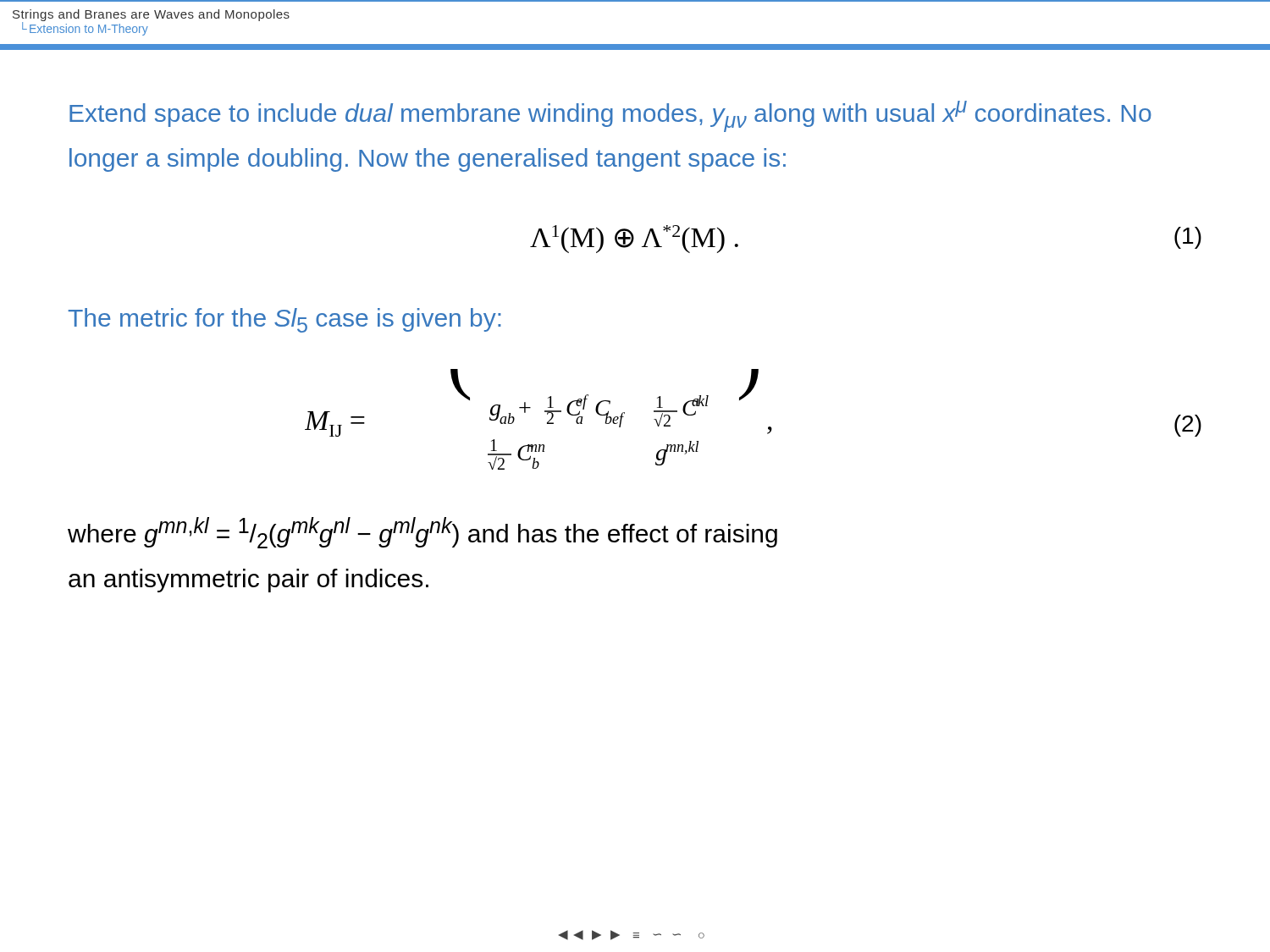Locate the block of text that opens with "Extend space to include dual membrane"
The image size is (1270, 952).
tap(610, 132)
